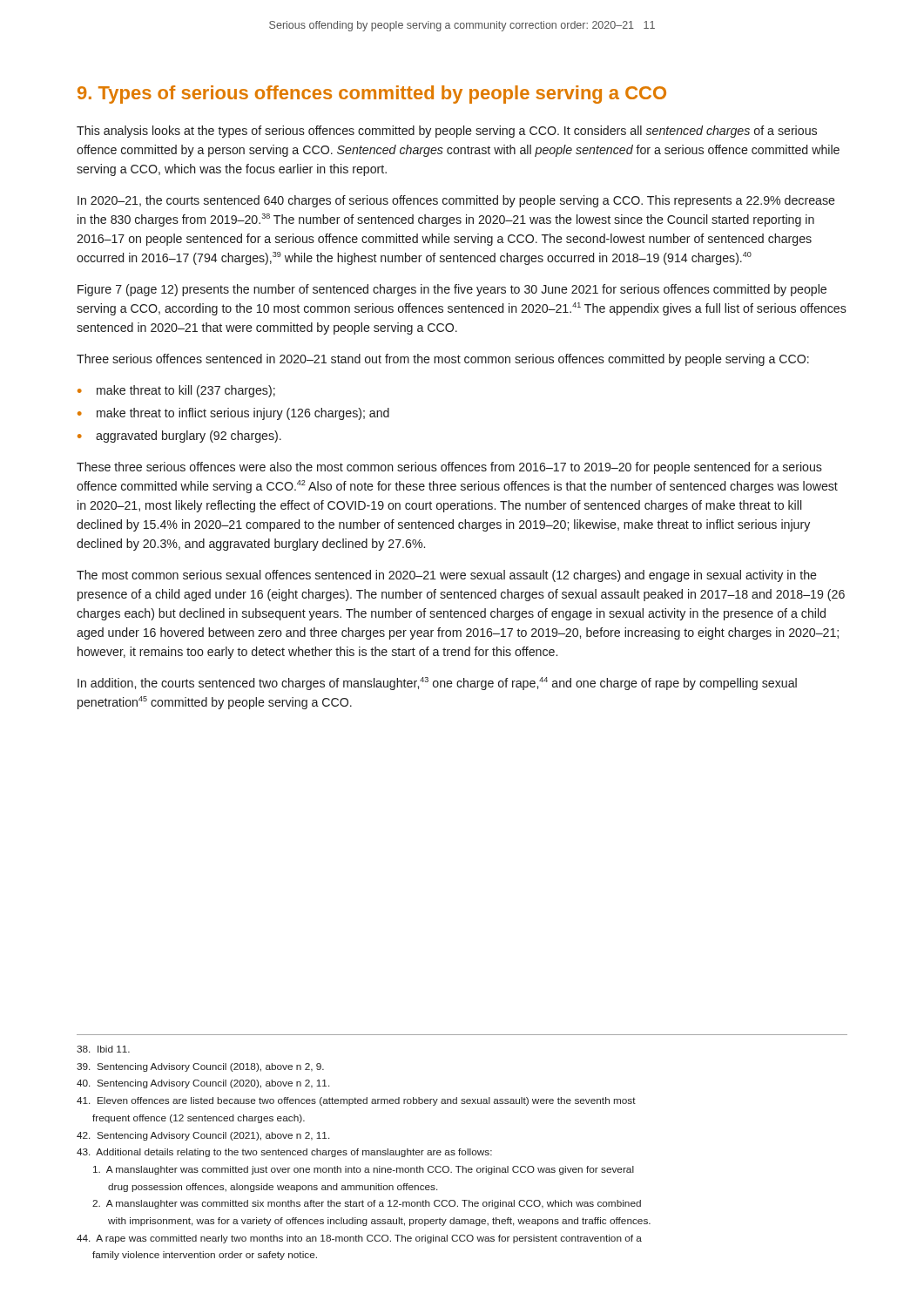Viewport: 924px width, 1307px height.
Task: Select the text block starting "Ibid 11."
Action: click(x=103, y=1049)
